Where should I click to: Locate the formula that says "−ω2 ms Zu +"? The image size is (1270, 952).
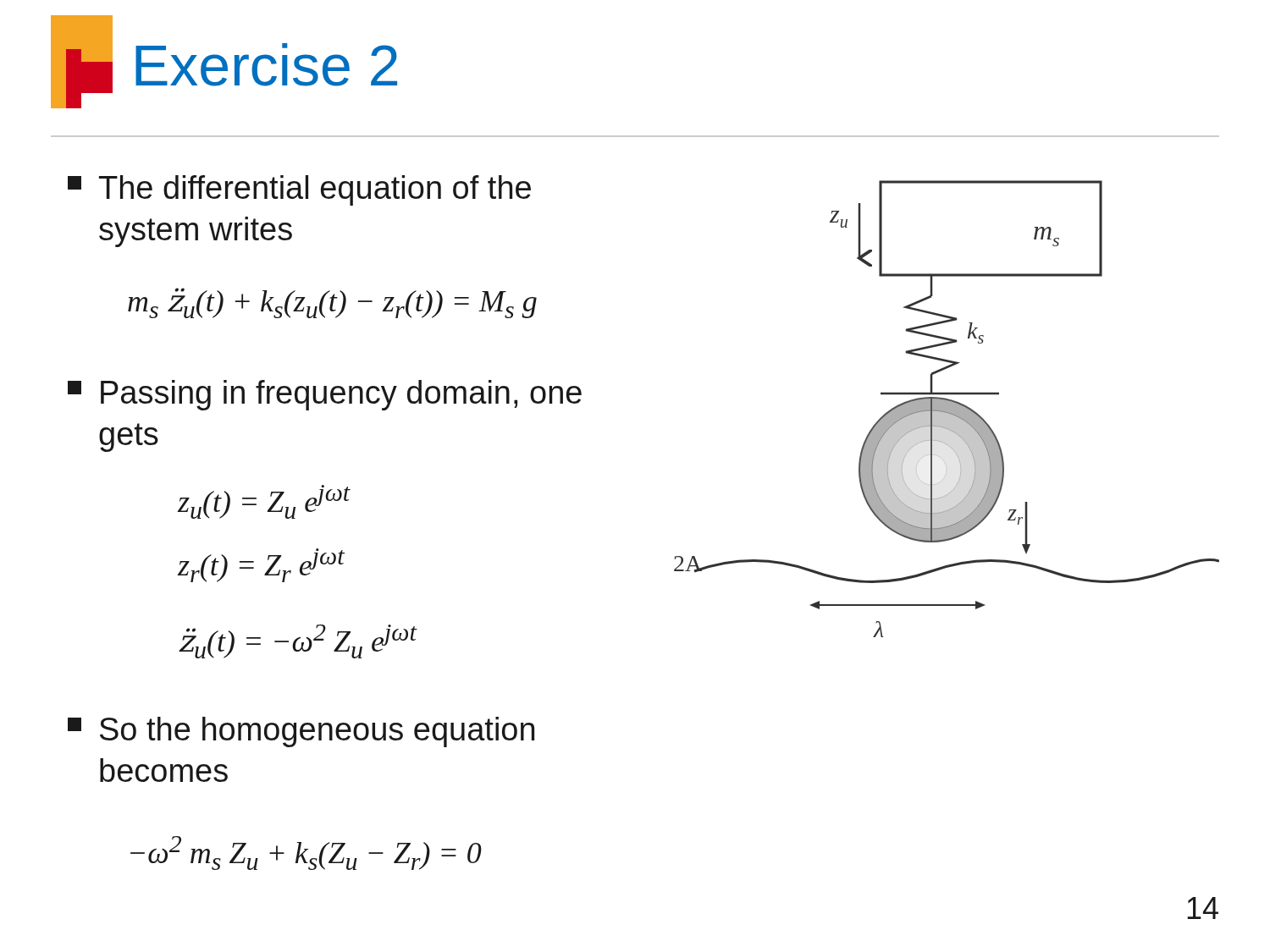click(x=304, y=852)
